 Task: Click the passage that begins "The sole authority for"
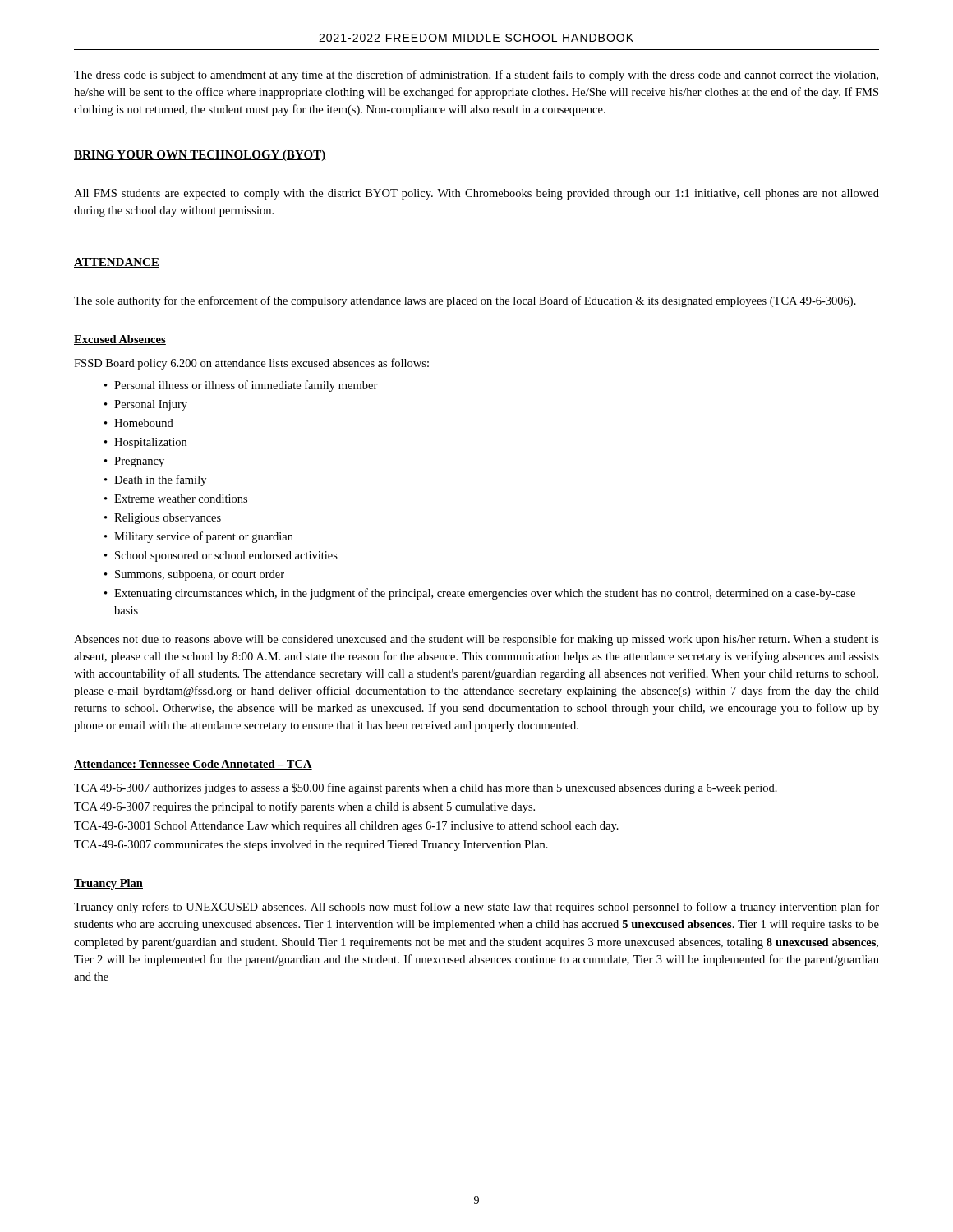[x=465, y=301]
